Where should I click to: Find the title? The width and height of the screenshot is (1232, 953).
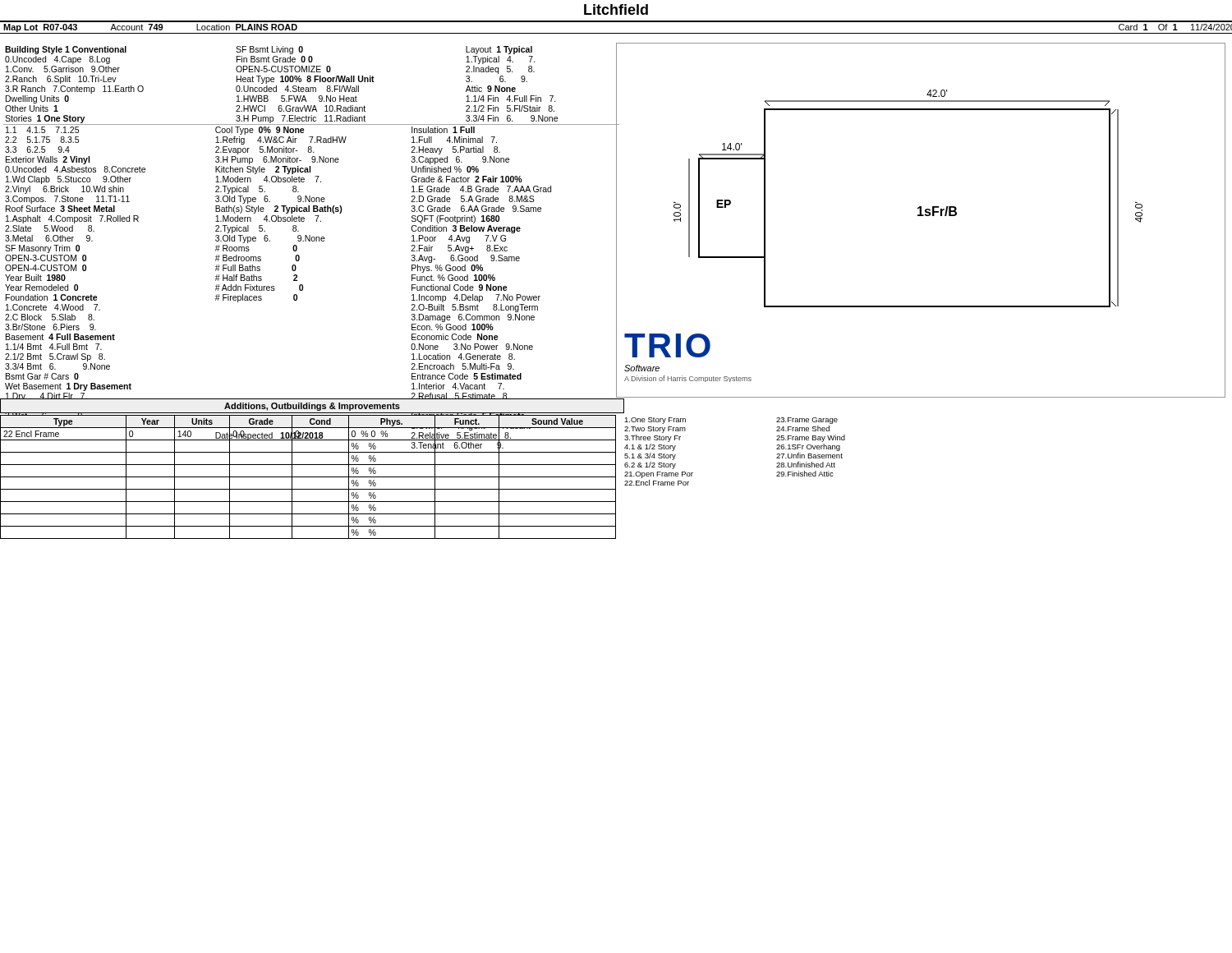pos(616,10)
